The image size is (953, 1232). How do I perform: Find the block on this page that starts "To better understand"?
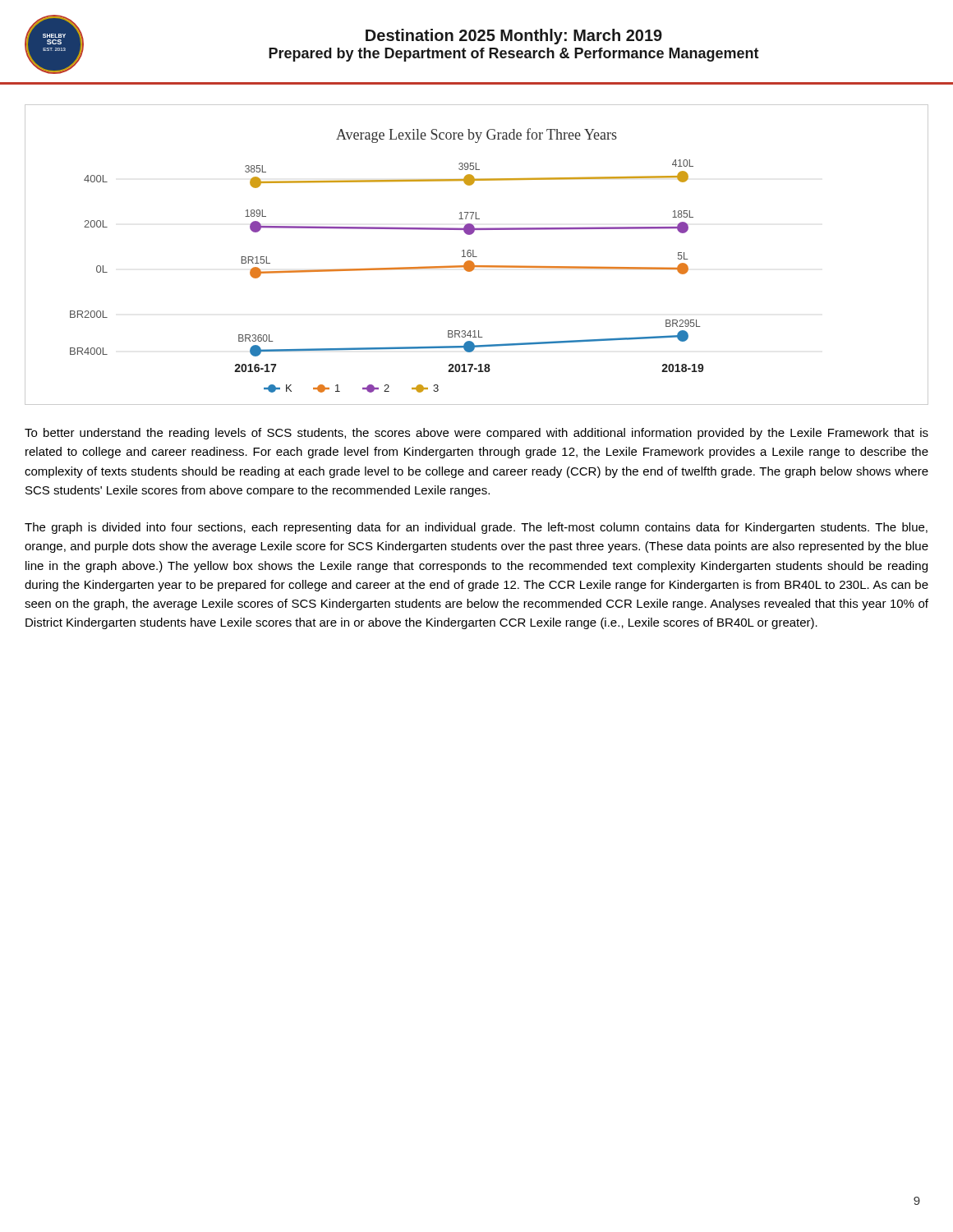coord(476,461)
